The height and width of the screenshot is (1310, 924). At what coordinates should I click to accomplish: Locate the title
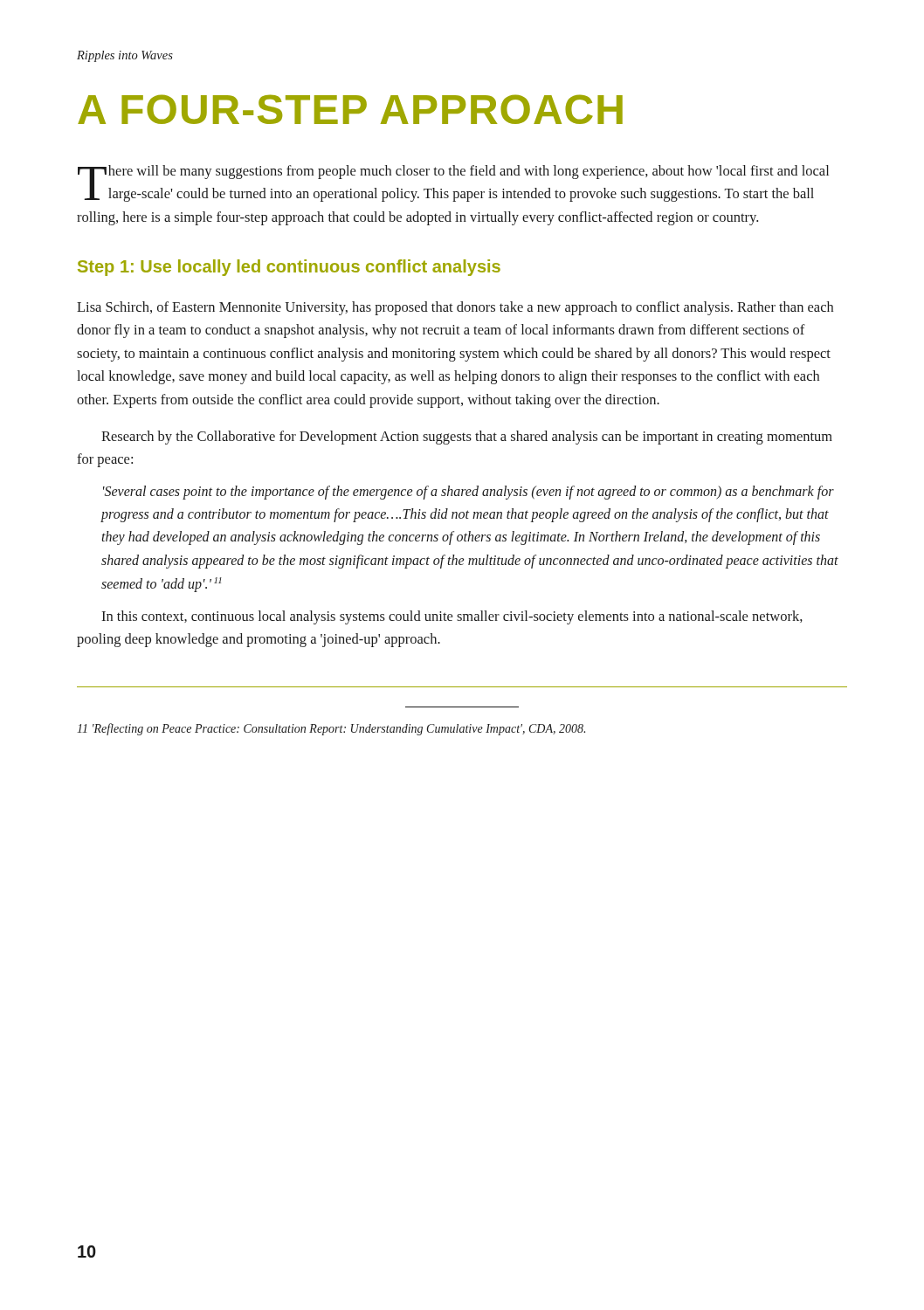click(x=351, y=110)
